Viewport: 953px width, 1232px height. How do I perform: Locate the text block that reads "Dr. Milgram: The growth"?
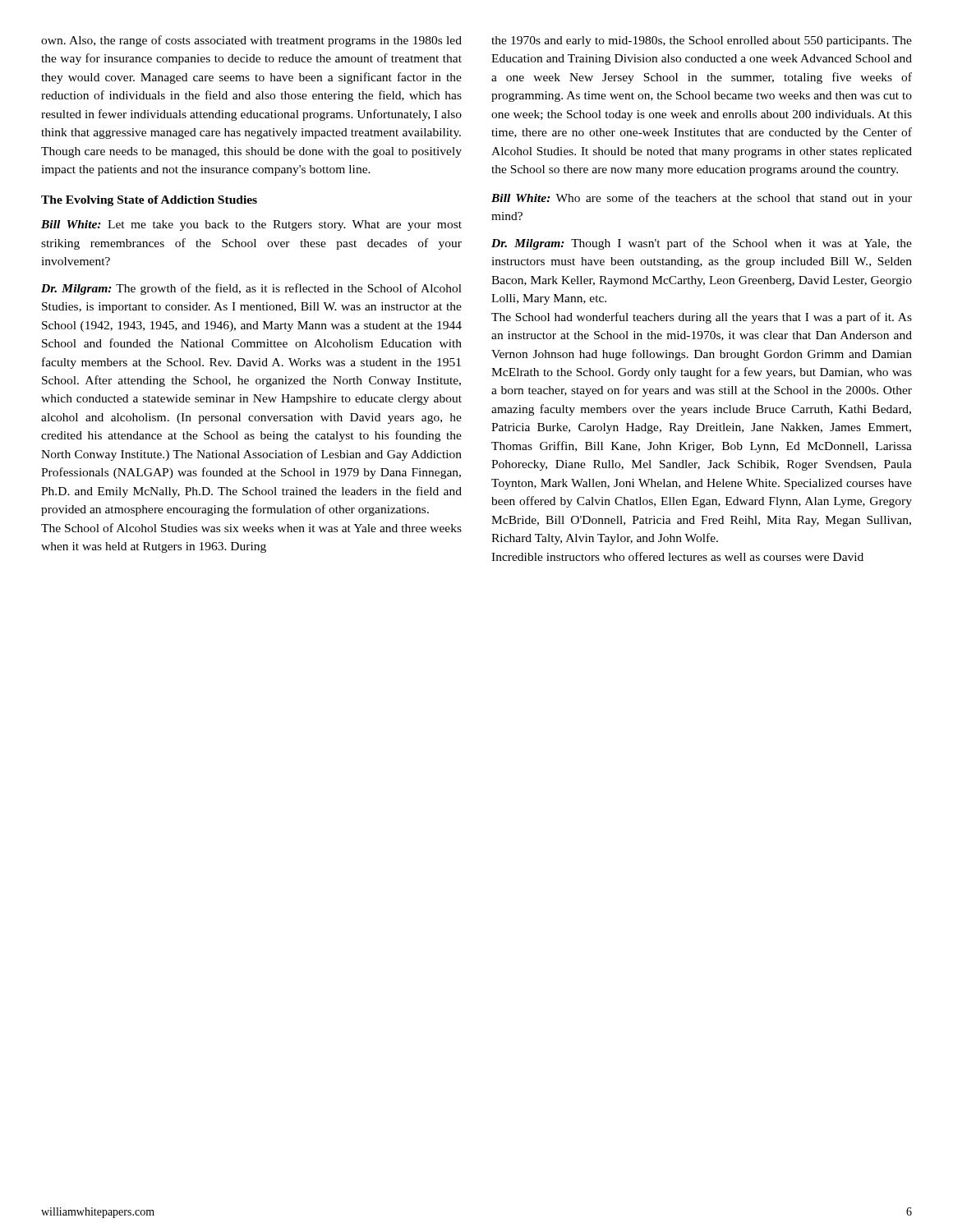point(251,417)
